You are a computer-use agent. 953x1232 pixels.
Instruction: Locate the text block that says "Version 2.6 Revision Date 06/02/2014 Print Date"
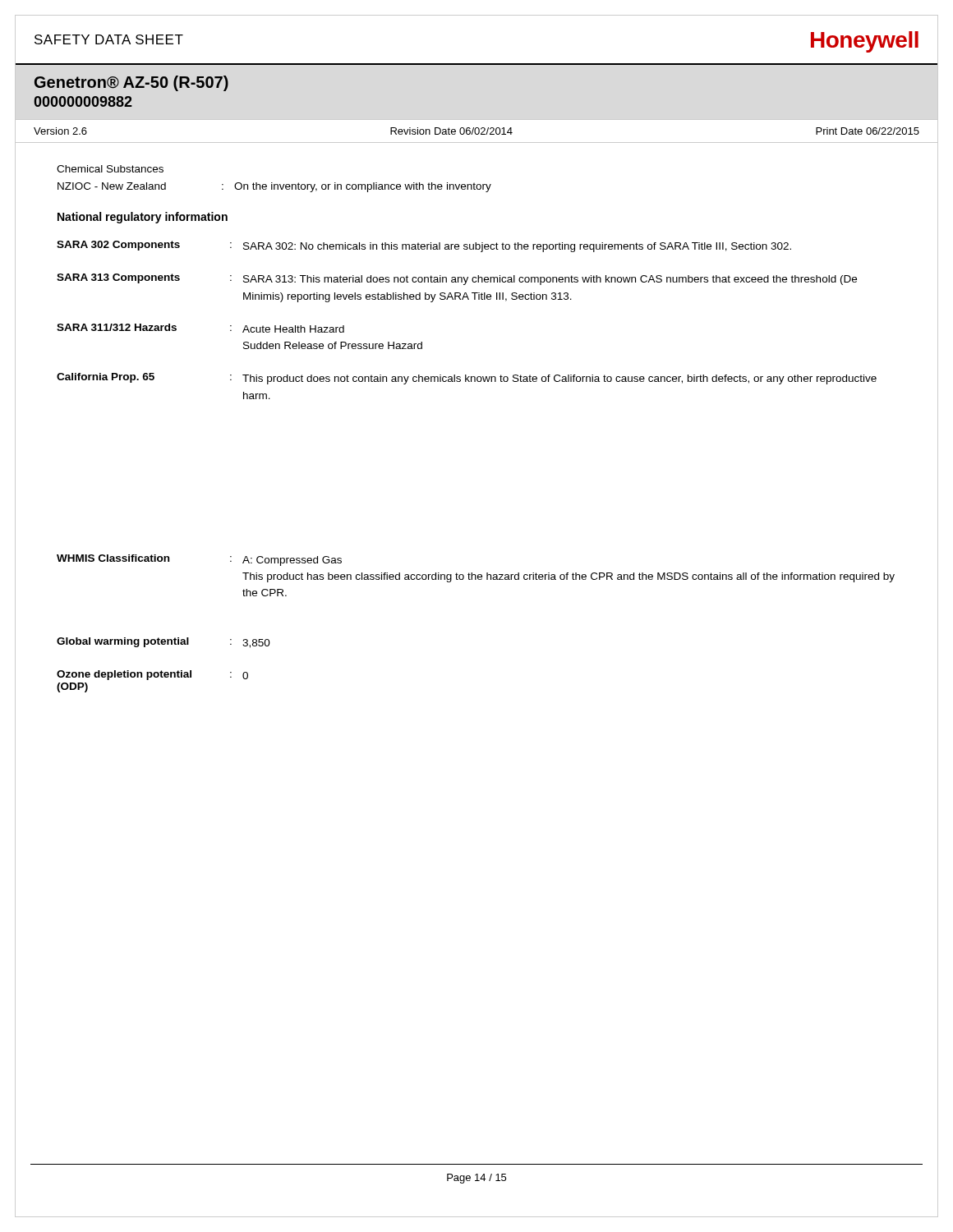(476, 131)
